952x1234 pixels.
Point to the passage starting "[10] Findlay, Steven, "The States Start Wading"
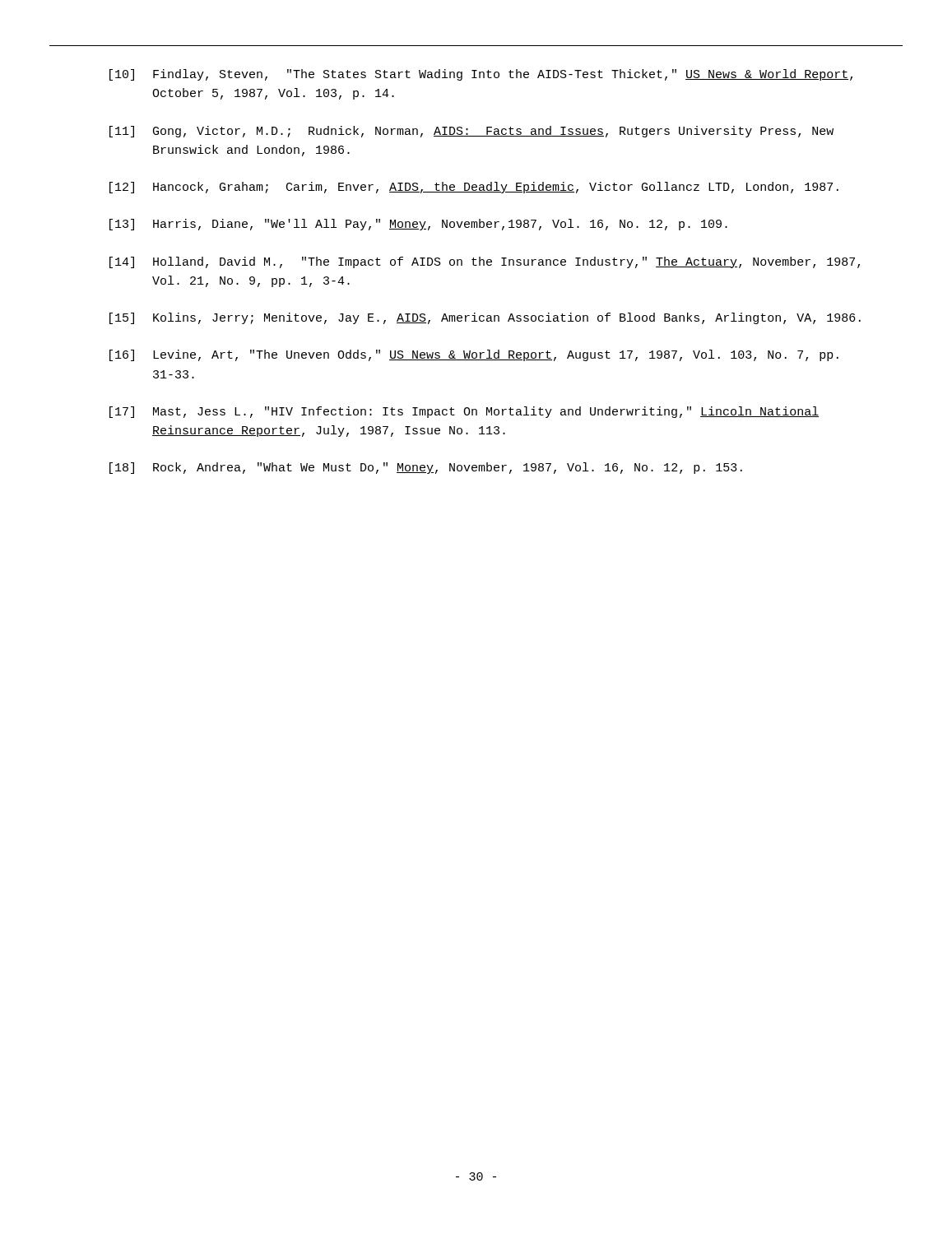[488, 85]
